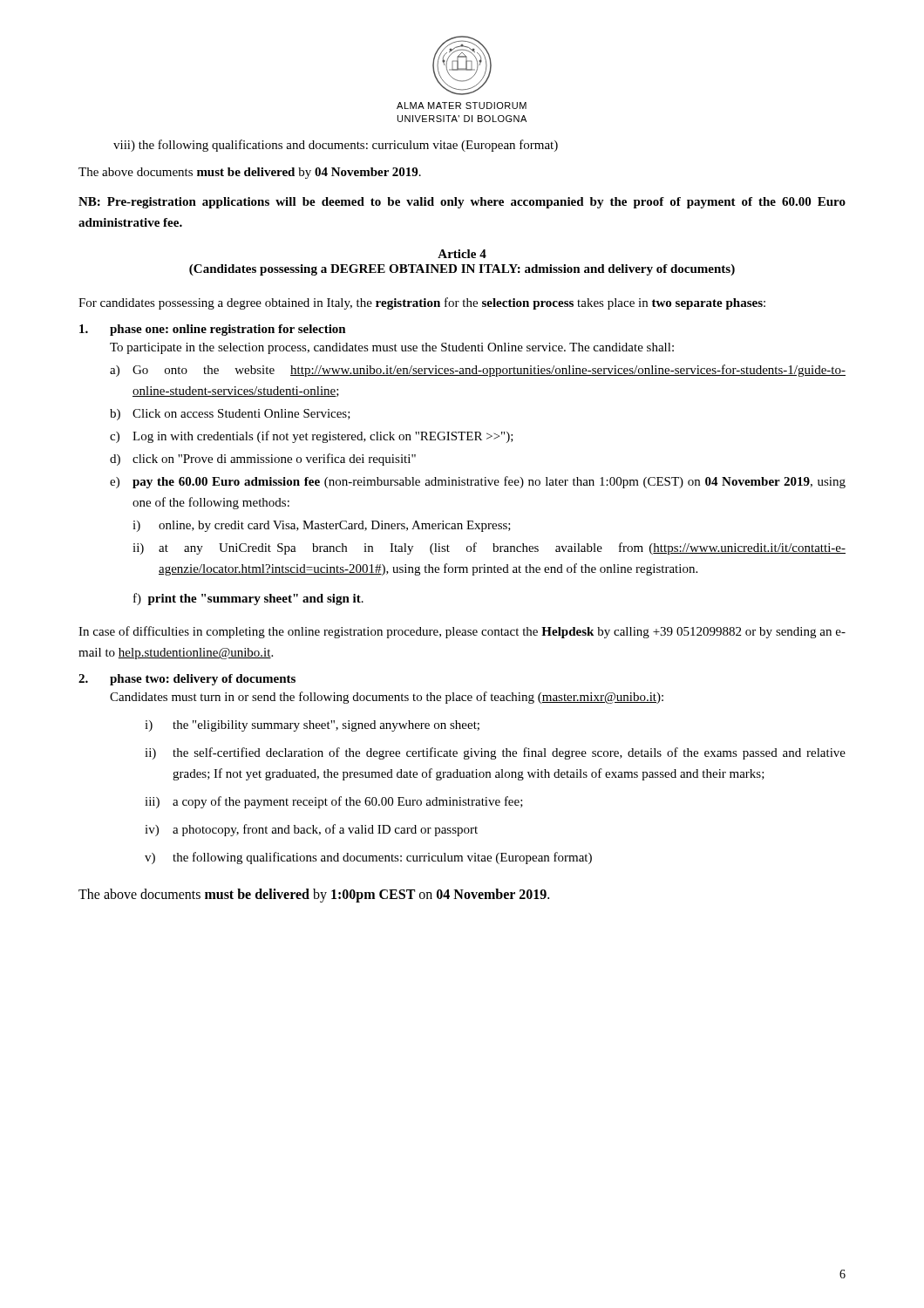
Task: Locate the block of text that opens with "phase one: online registration for"
Action: 462,469
